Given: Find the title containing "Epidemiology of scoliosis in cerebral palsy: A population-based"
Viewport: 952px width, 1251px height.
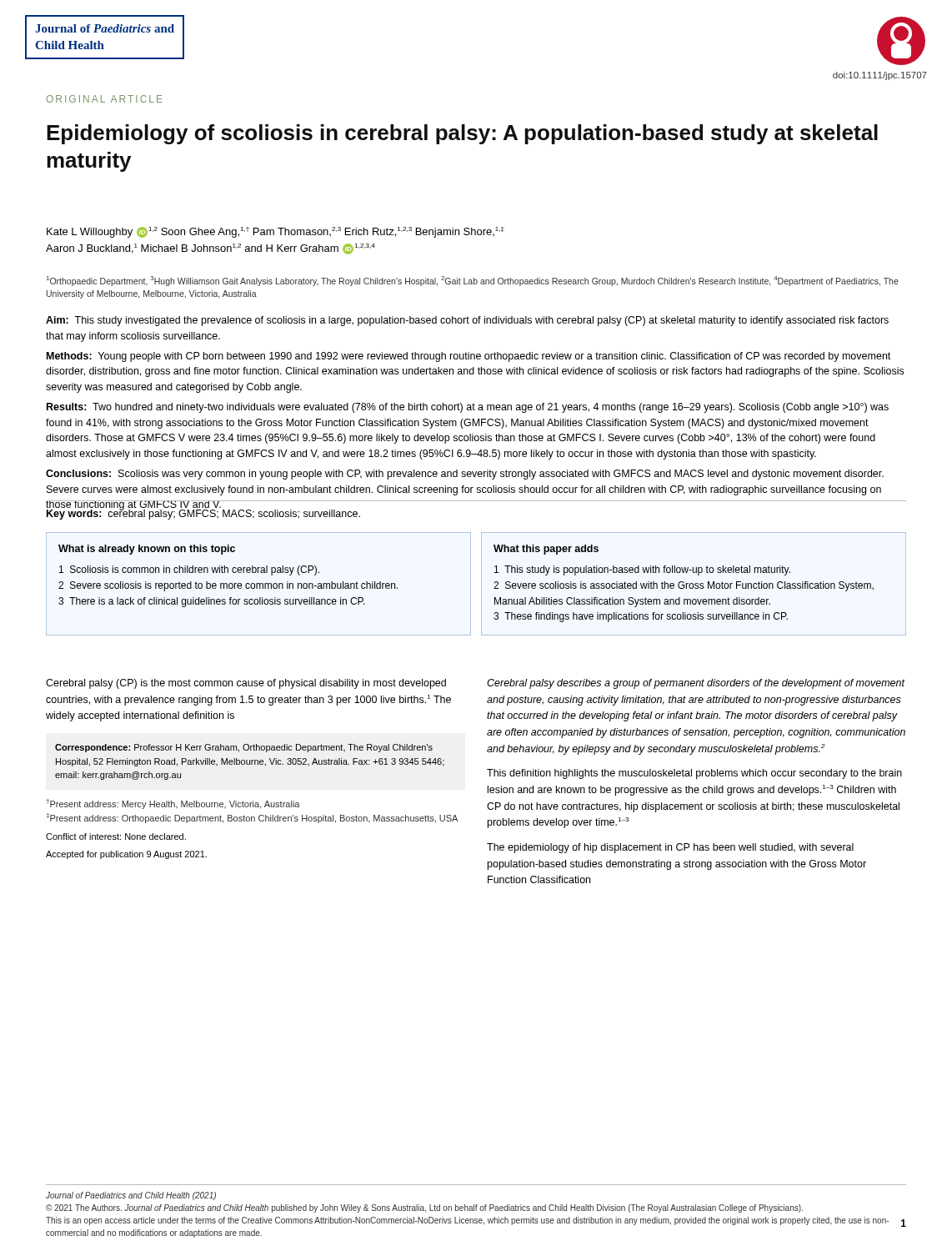Looking at the screenshot, I should pyautogui.click(x=462, y=146).
